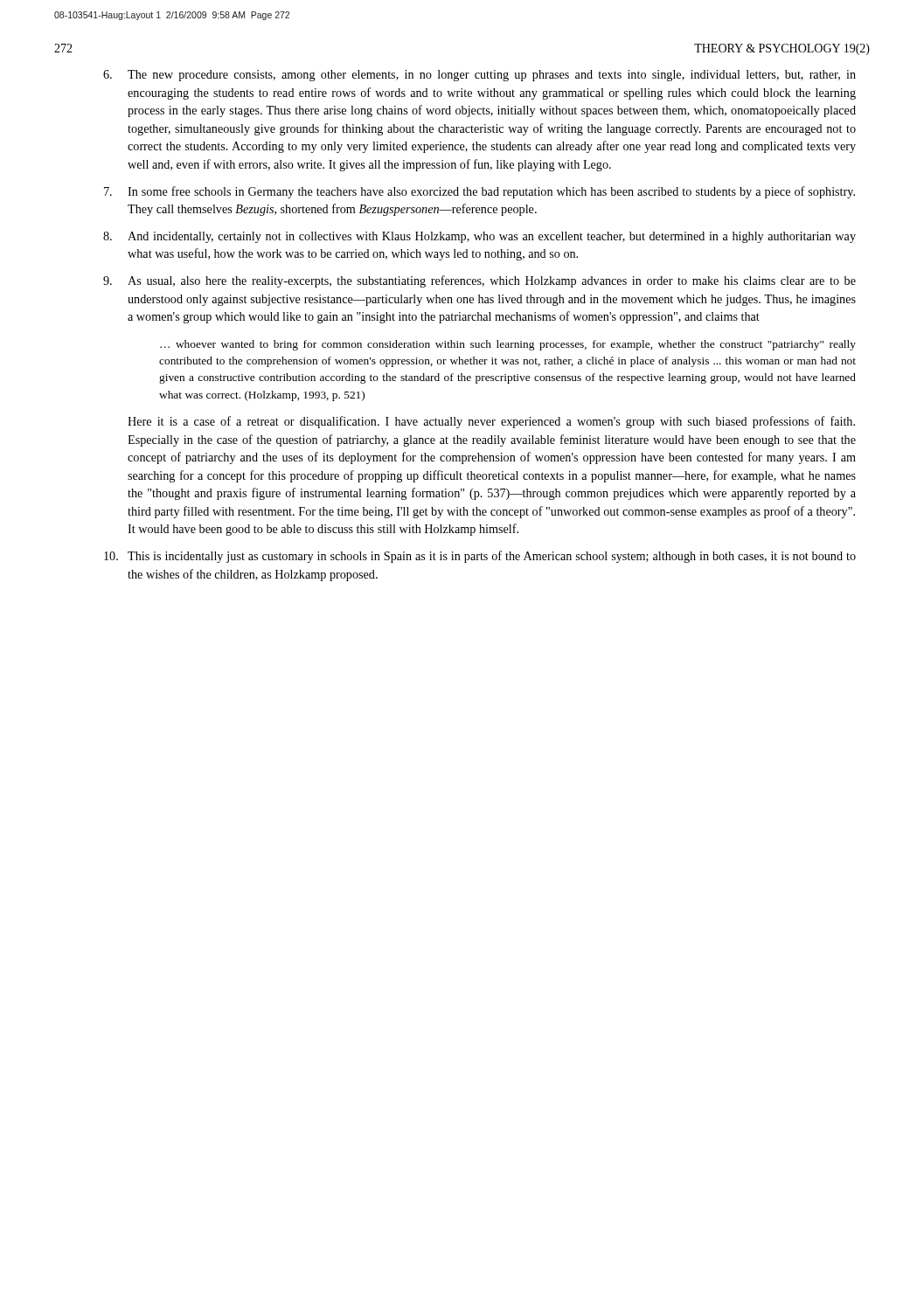Viewport: 924px width, 1311px height.
Task: Where is the passage that starts "9. As usual, also here"?
Action: point(479,281)
